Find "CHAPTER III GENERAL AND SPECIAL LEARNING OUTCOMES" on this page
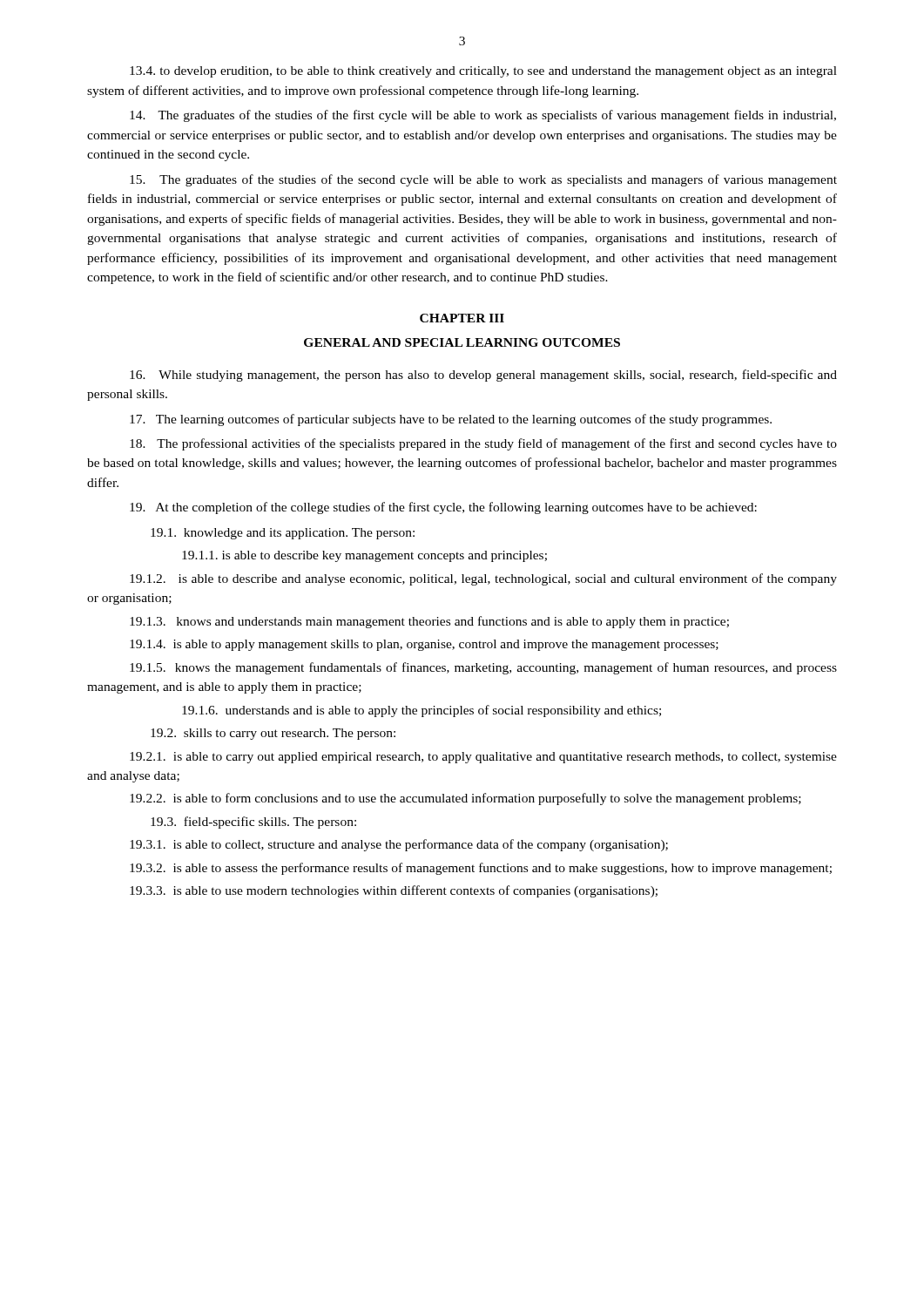Viewport: 924px width, 1307px height. point(462,330)
